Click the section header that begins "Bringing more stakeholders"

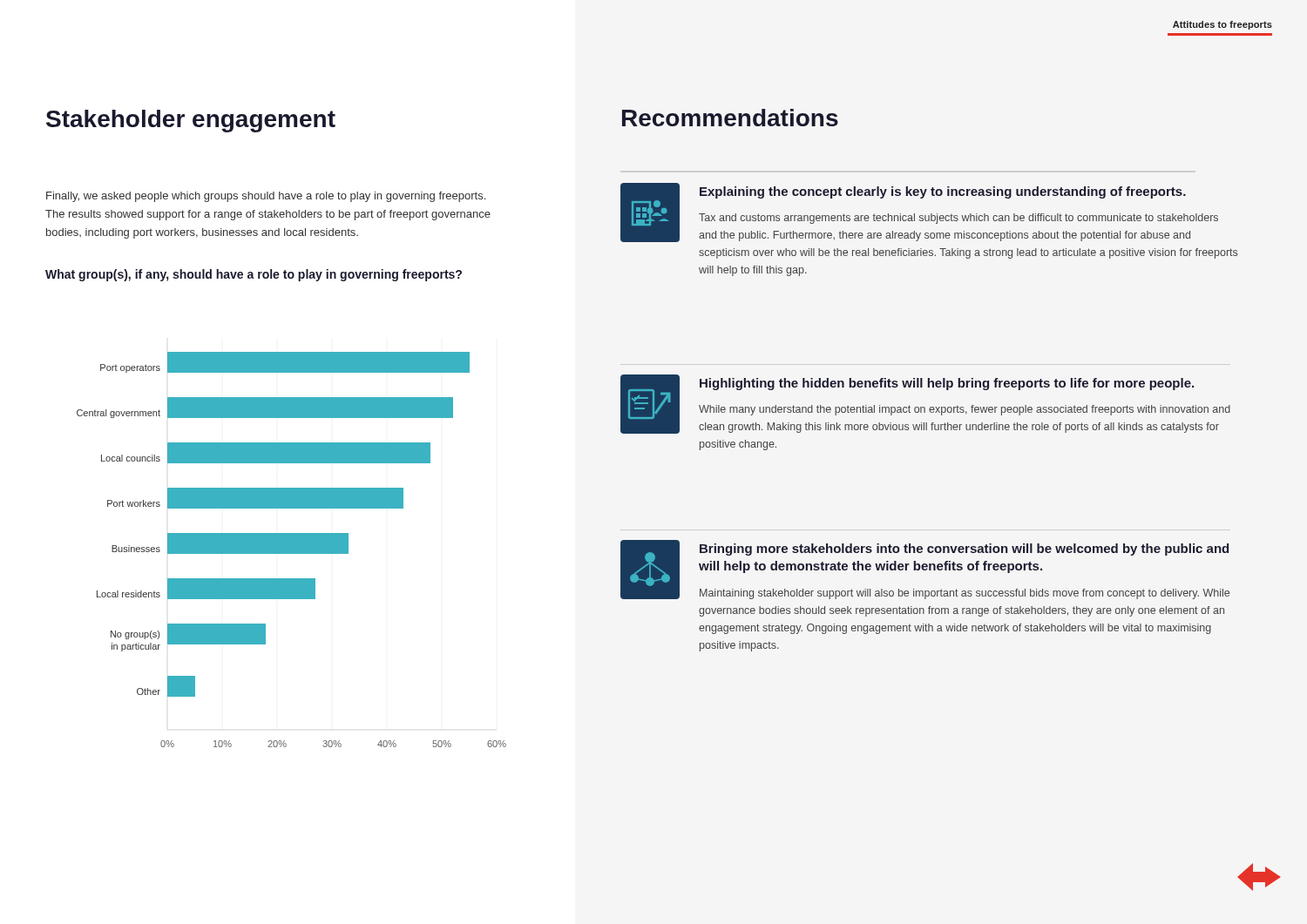(964, 557)
